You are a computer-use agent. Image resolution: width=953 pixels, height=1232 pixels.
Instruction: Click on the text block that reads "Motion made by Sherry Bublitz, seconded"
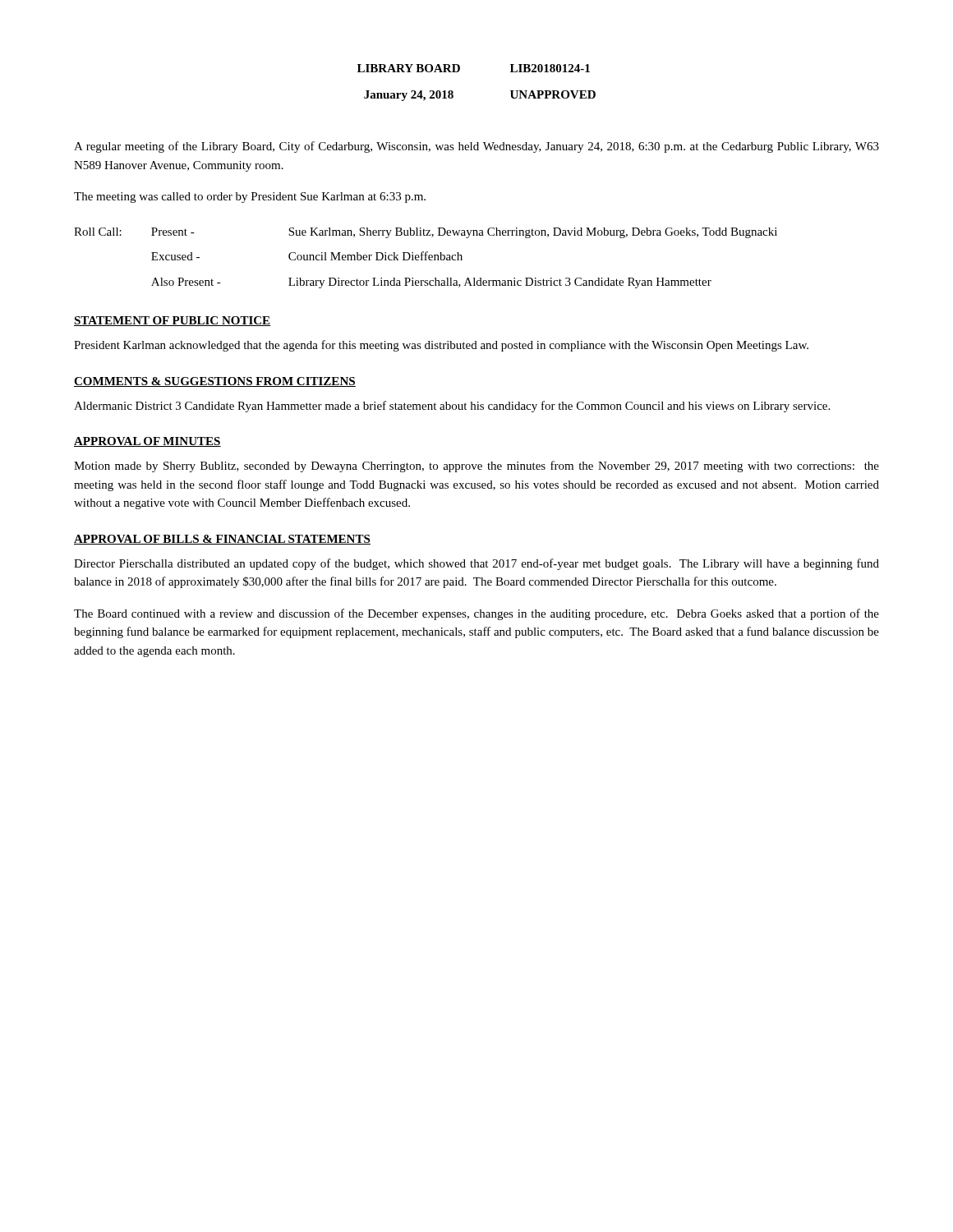[476, 484]
